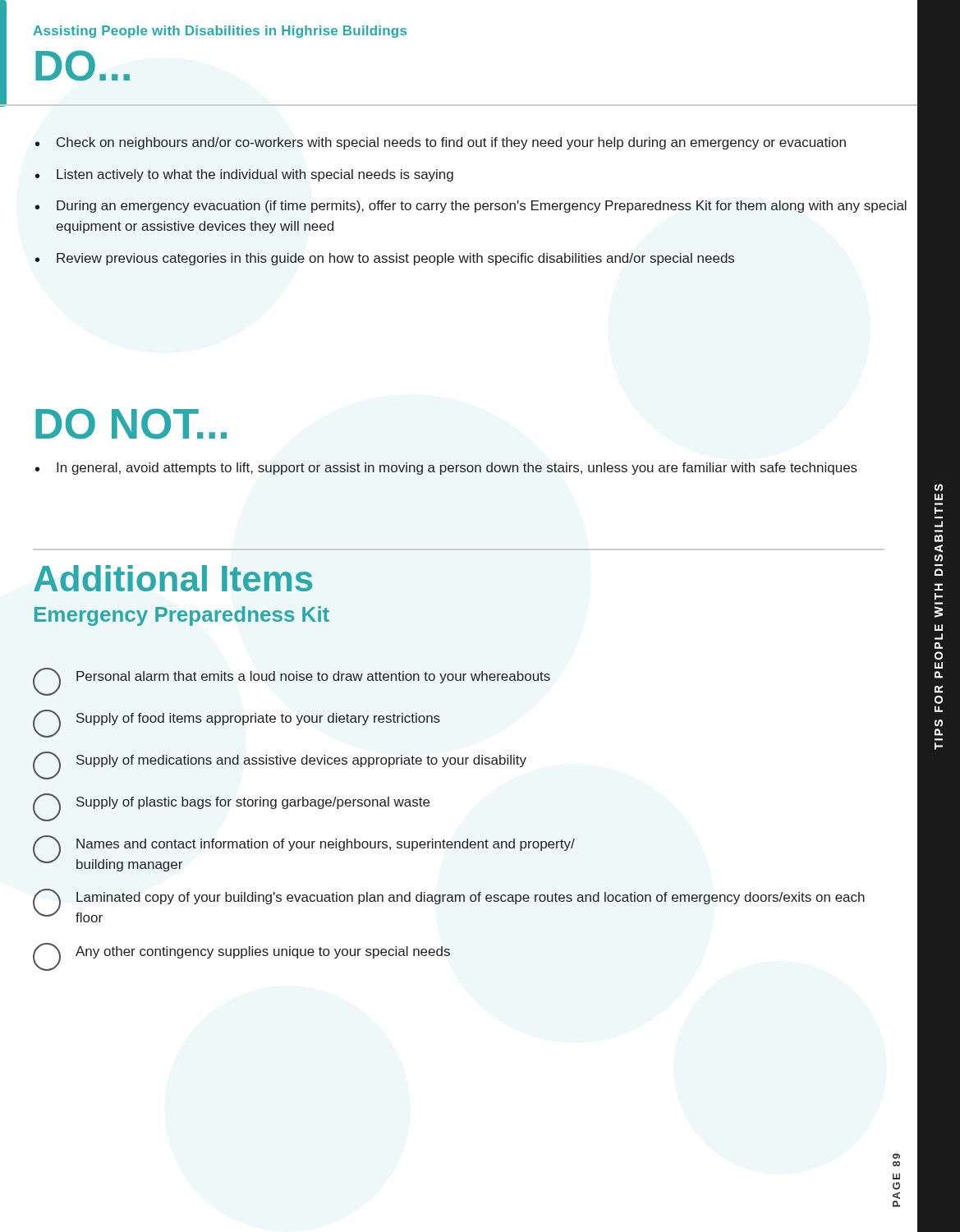Find the list item with the text "Personal alarm that emits a loud noise to"

point(292,682)
